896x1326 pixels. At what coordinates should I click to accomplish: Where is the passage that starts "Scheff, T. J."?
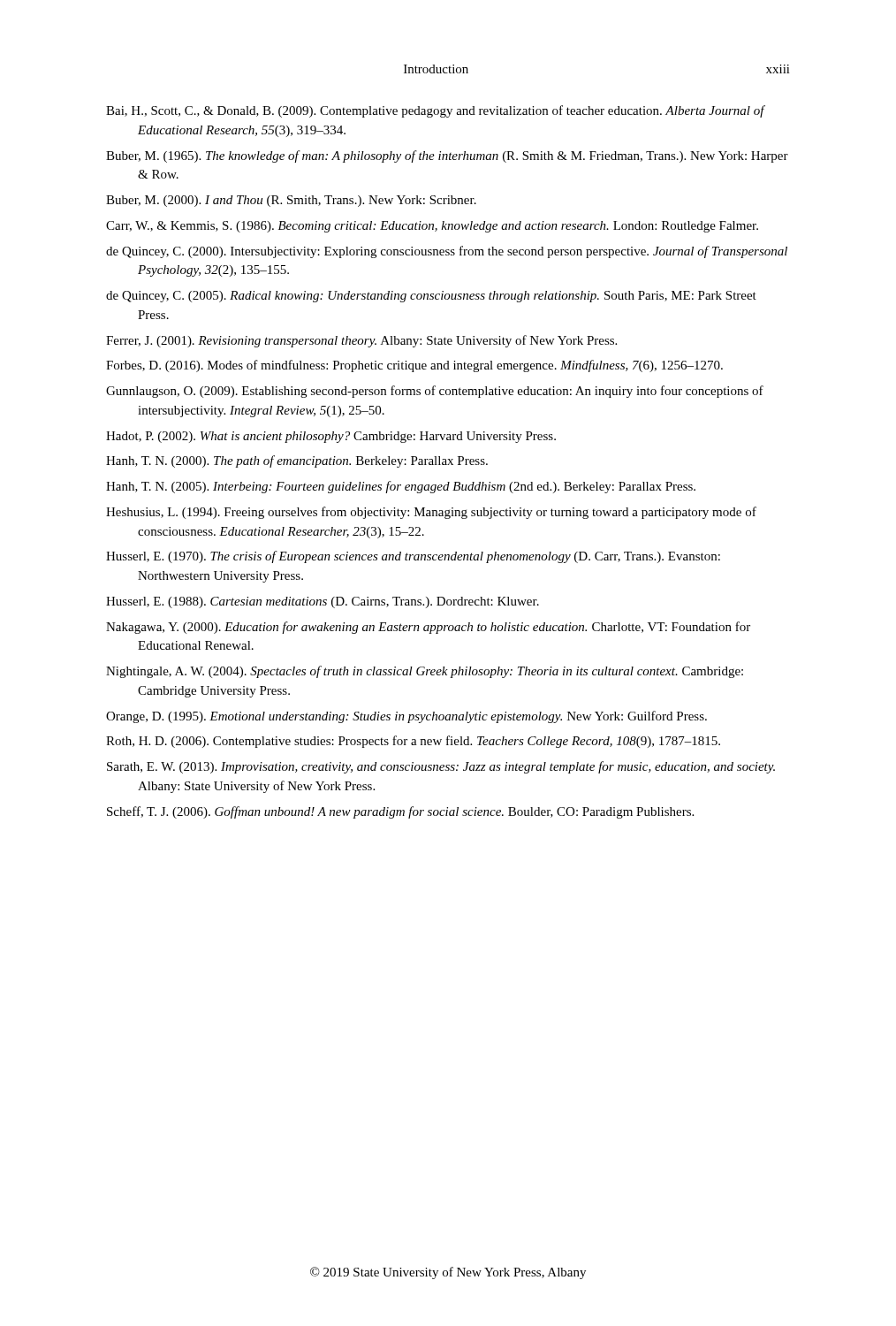[400, 811]
